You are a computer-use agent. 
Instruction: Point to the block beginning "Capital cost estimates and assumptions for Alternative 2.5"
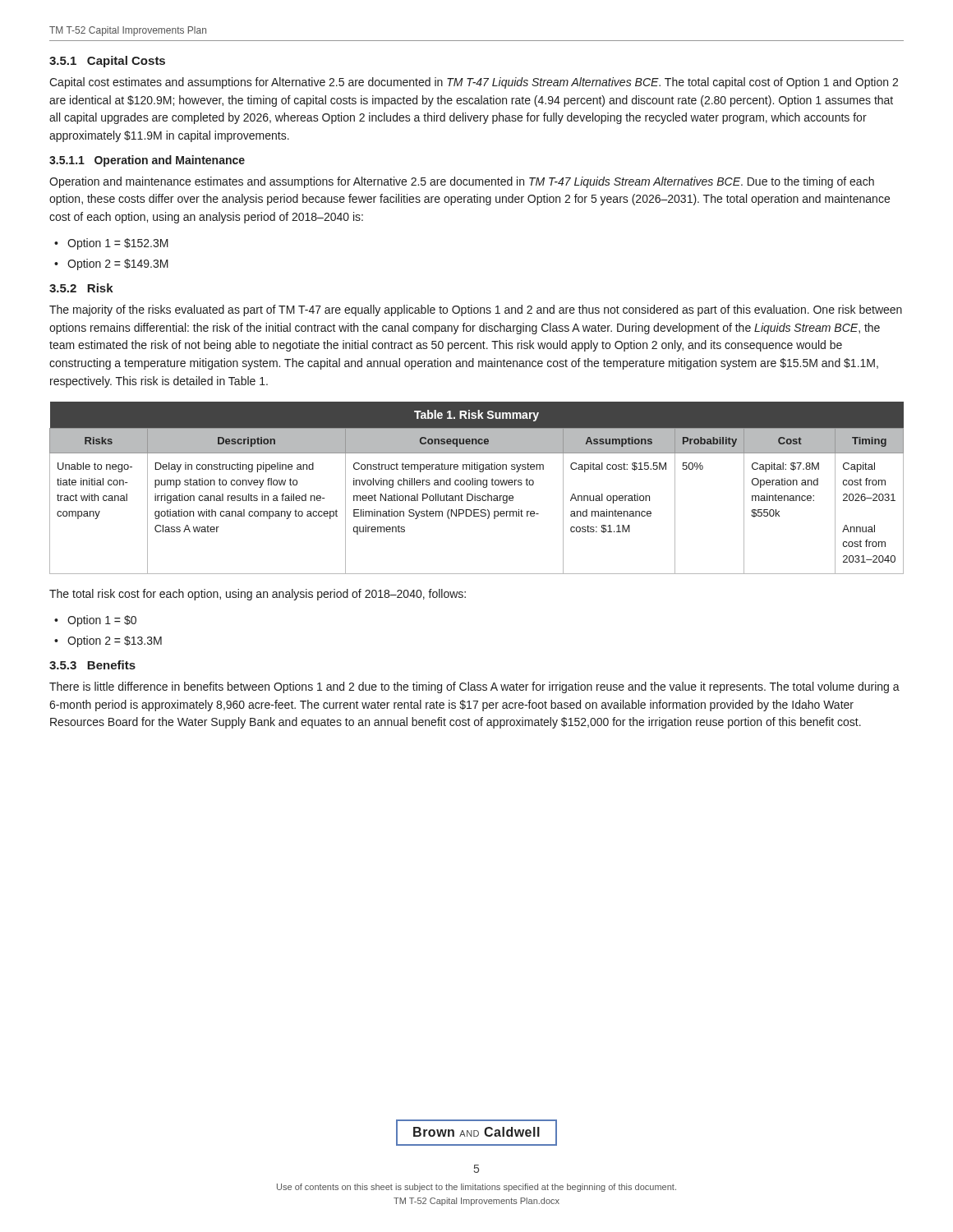click(476, 110)
